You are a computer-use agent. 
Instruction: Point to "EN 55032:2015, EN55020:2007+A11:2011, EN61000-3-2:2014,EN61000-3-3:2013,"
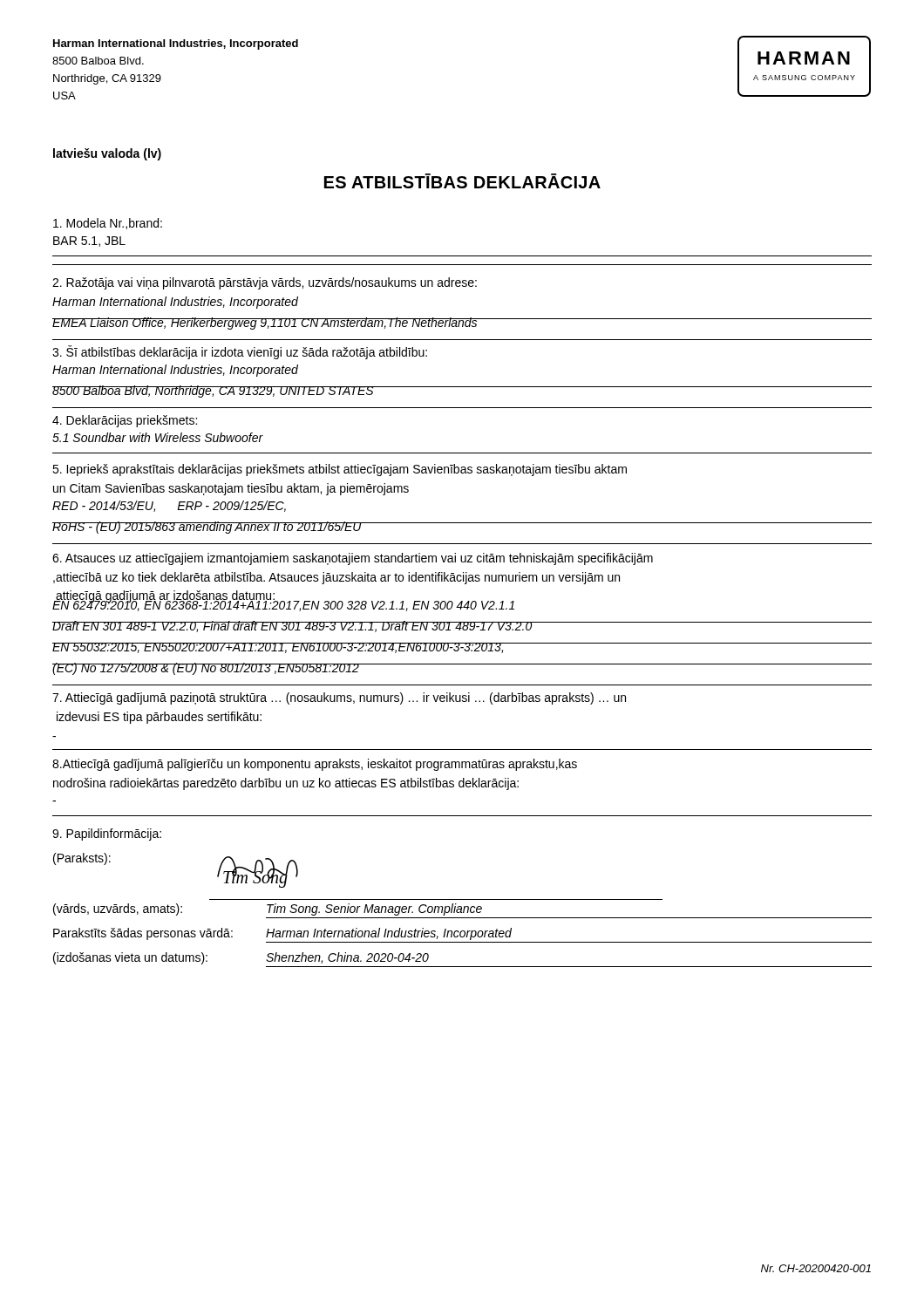(278, 647)
